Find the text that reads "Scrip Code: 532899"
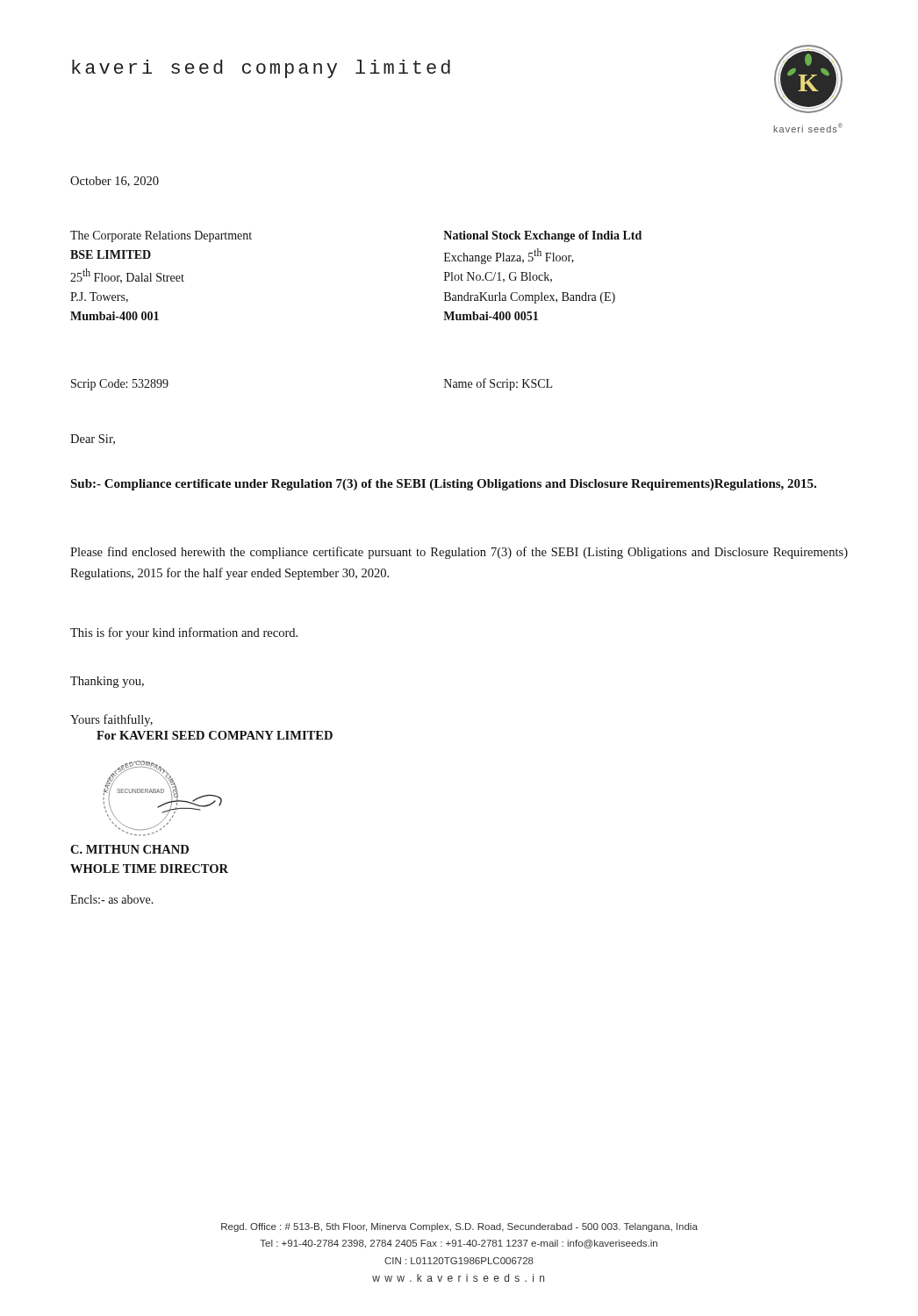918x1316 pixels. point(119,384)
